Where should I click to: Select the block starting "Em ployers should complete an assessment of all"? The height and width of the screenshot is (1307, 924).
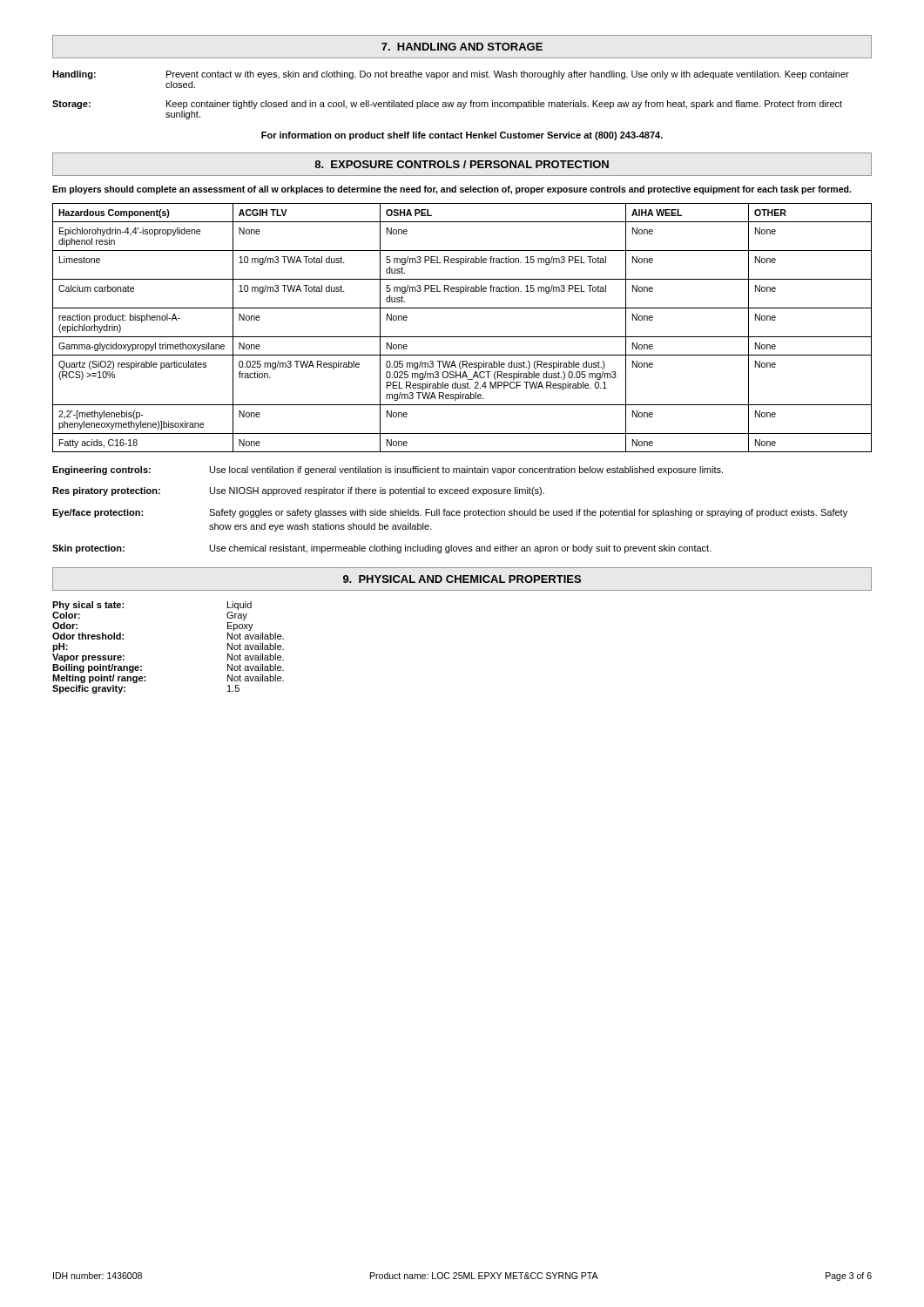[452, 189]
